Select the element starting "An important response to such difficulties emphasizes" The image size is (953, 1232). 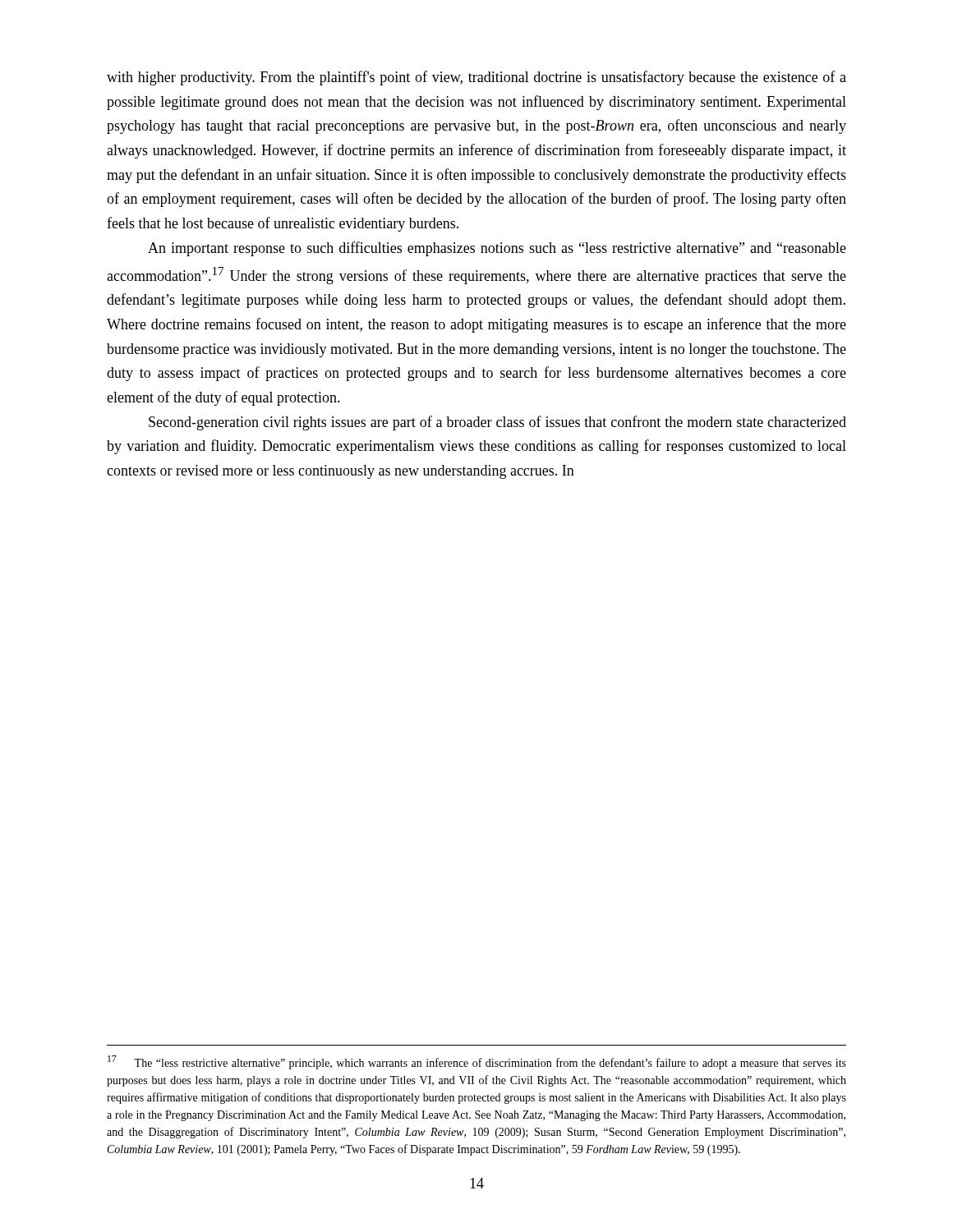coord(476,323)
